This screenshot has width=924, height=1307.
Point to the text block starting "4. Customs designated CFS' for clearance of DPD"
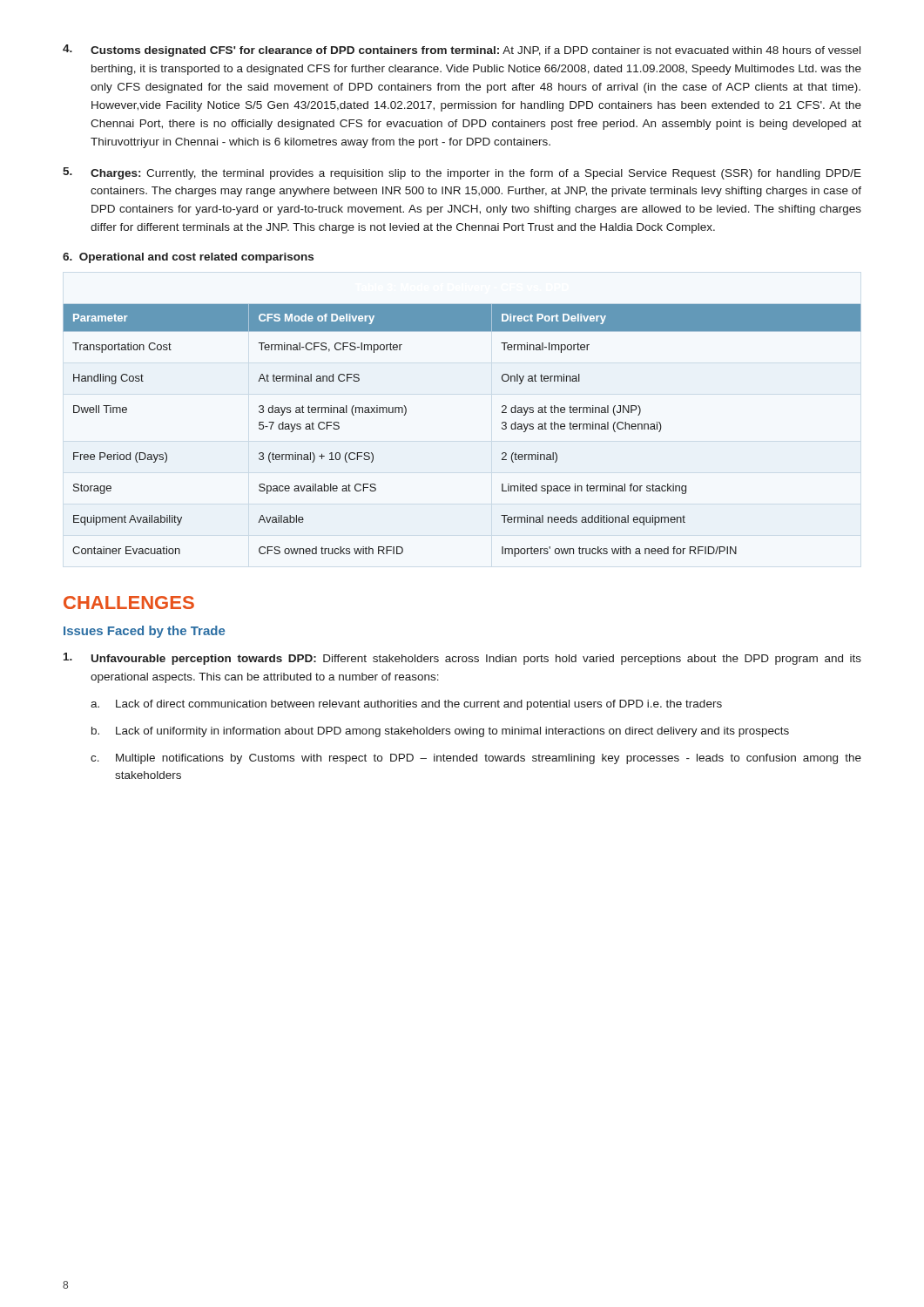pos(462,97)
